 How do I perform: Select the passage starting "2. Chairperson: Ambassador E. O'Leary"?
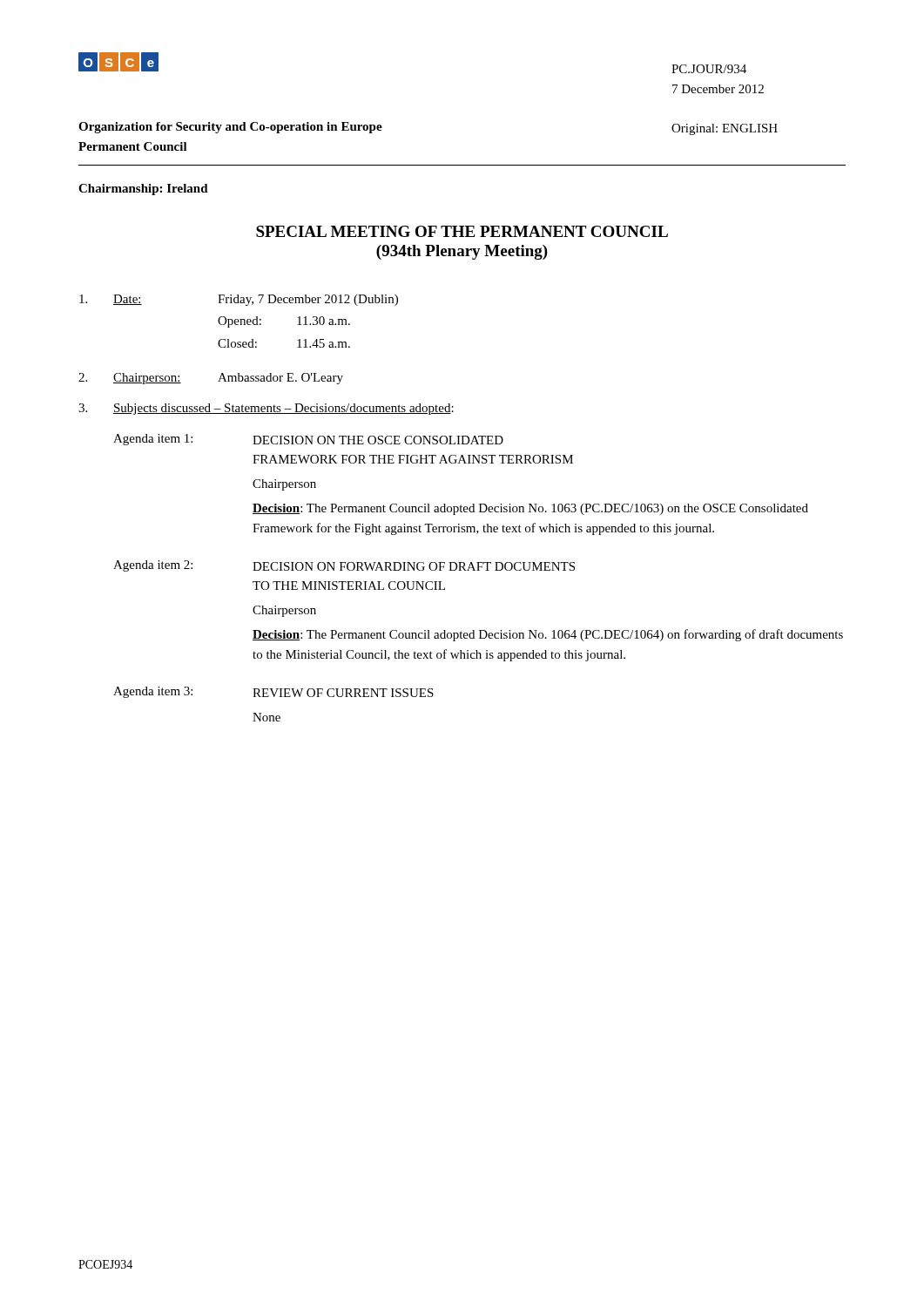[x=148, y=379]
